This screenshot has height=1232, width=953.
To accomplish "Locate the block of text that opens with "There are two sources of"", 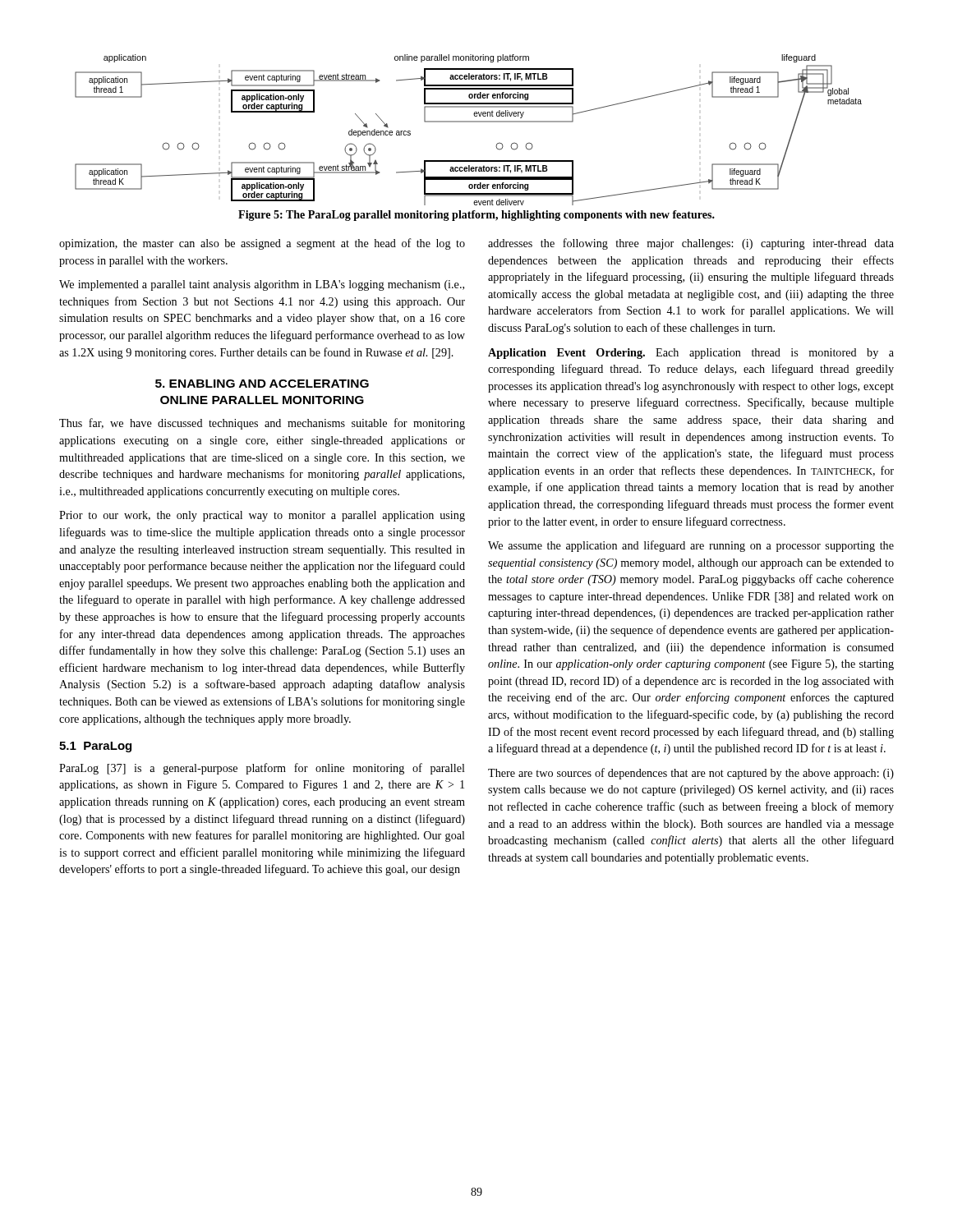I will (691, 815).
